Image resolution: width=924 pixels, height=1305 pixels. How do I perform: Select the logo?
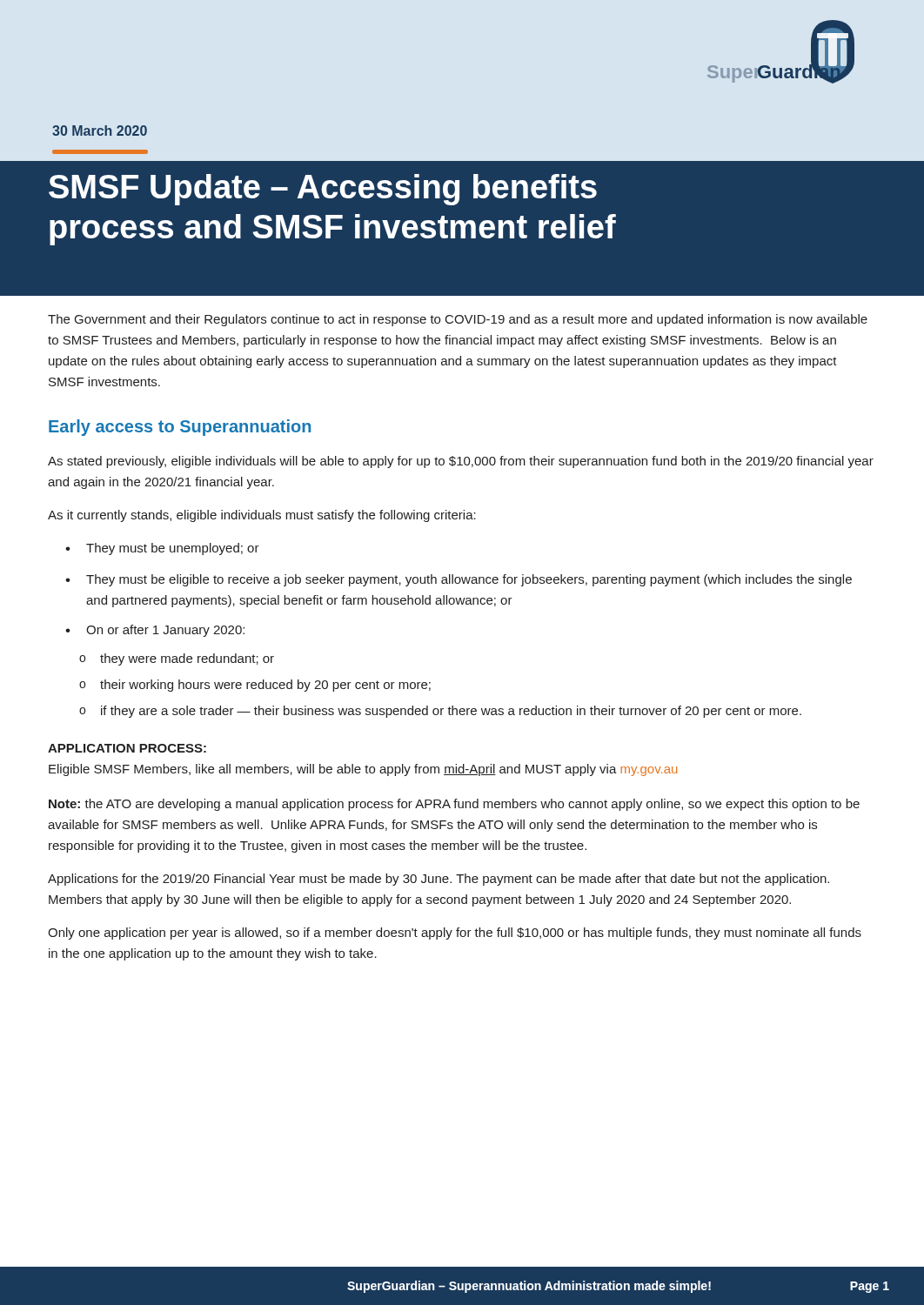pyautogui.click(x=793, y=55)
